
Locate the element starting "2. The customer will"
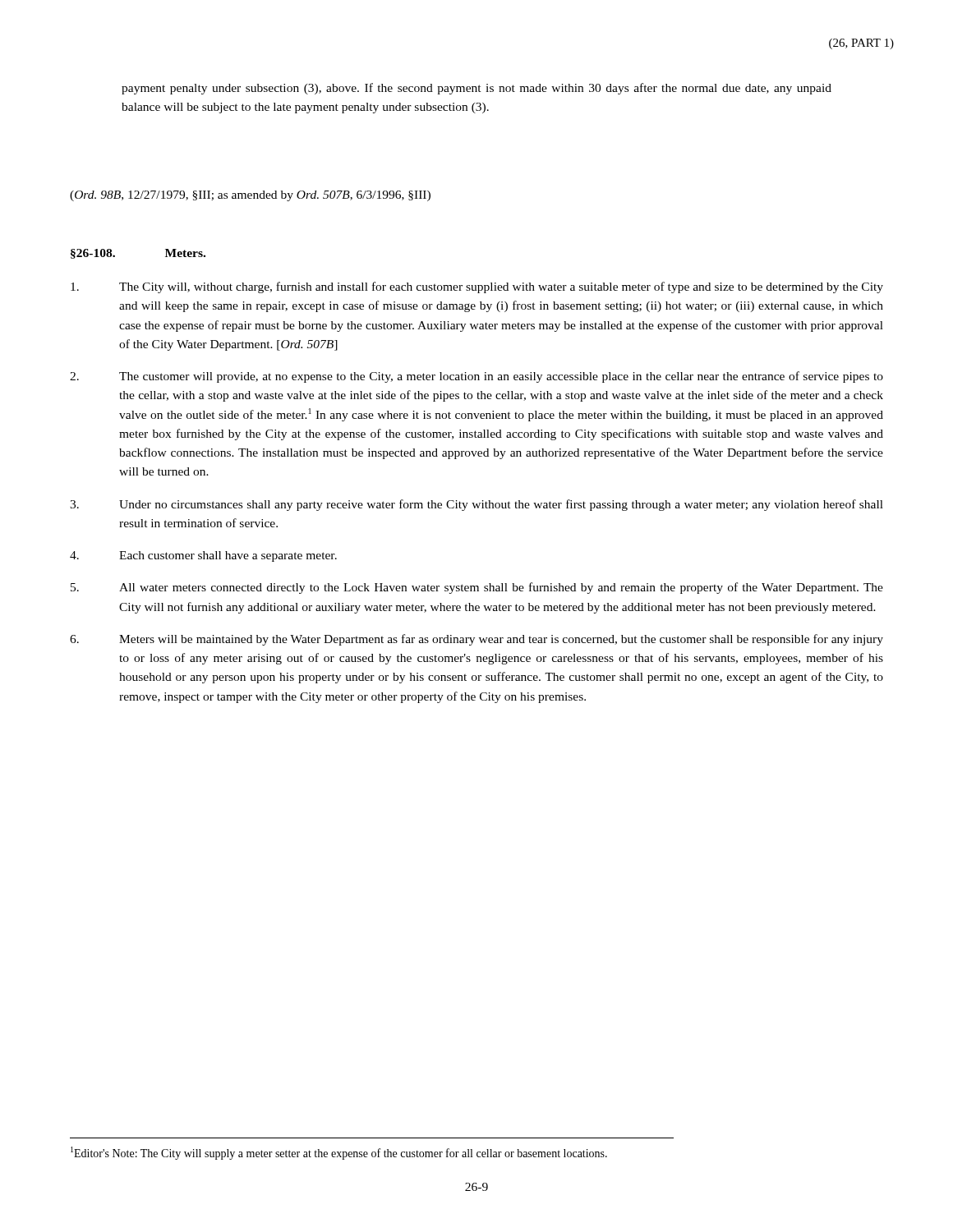tap(476, 424)
